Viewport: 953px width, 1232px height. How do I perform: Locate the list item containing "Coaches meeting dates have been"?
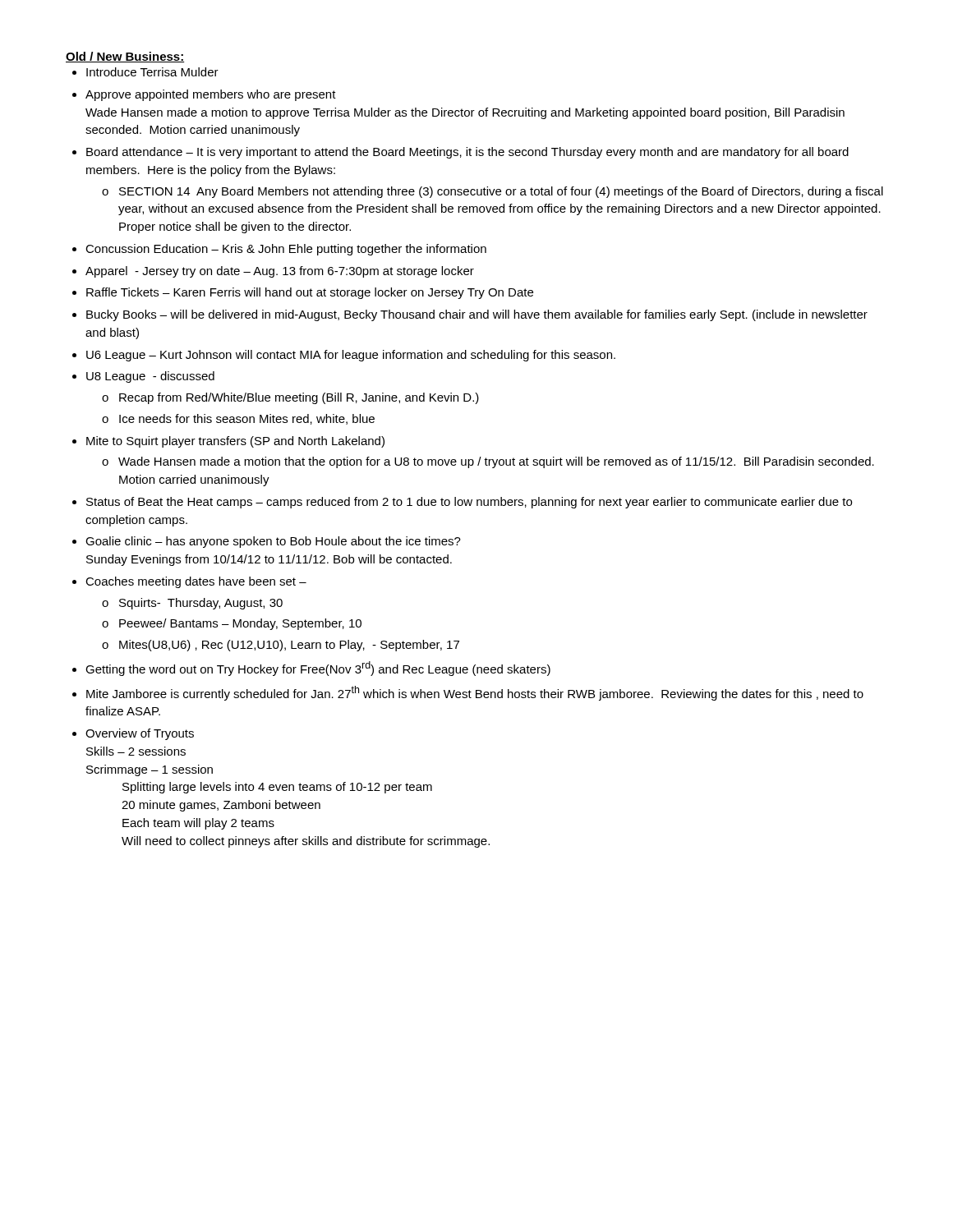(x=196, y=582)
